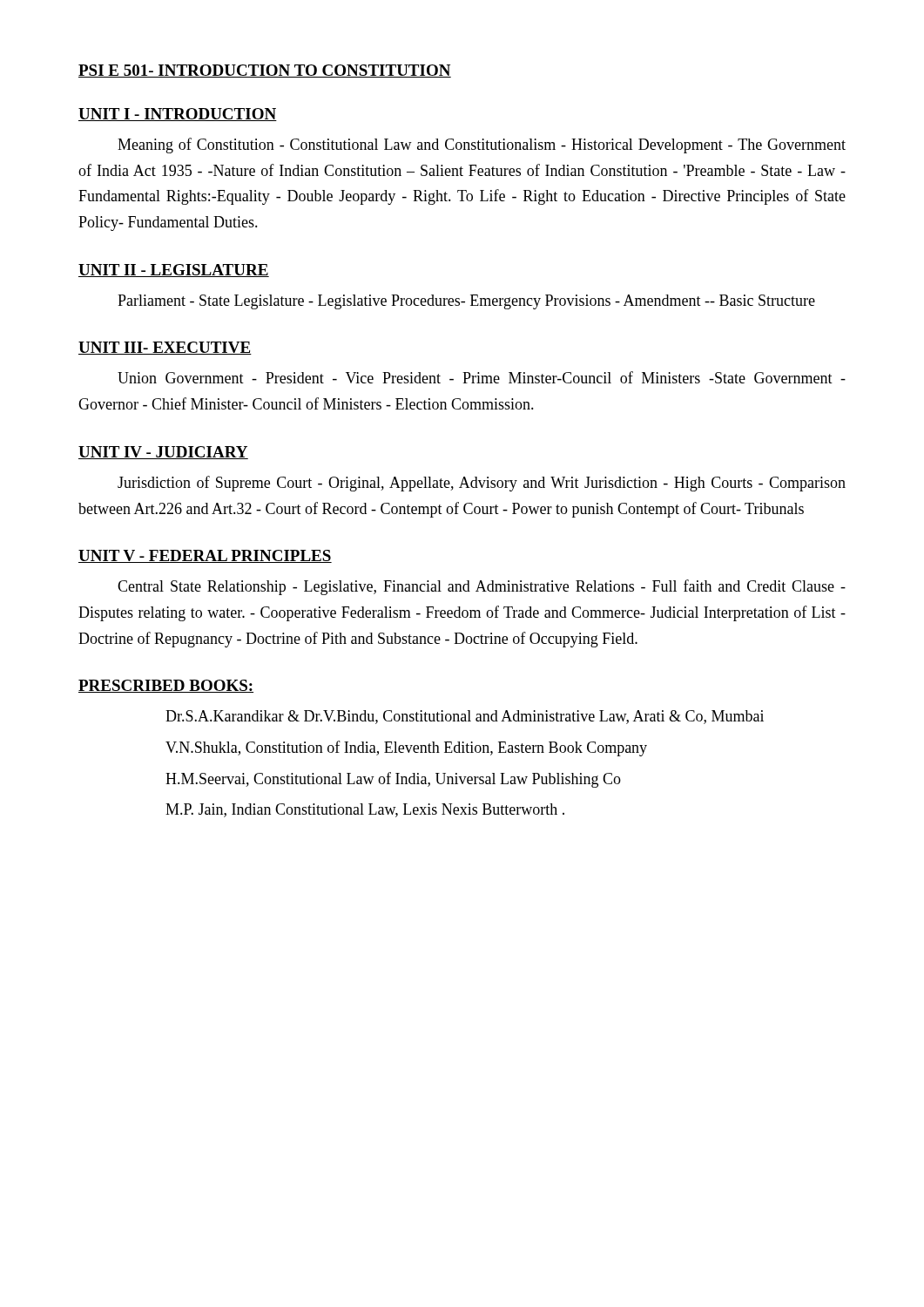This screenshot has width=924, height=1307.
Task: Point to the text block starting "M.P. Jain, Indian Constitutional Law, Lexis Nexis Butterworth"
Action: 365,810
